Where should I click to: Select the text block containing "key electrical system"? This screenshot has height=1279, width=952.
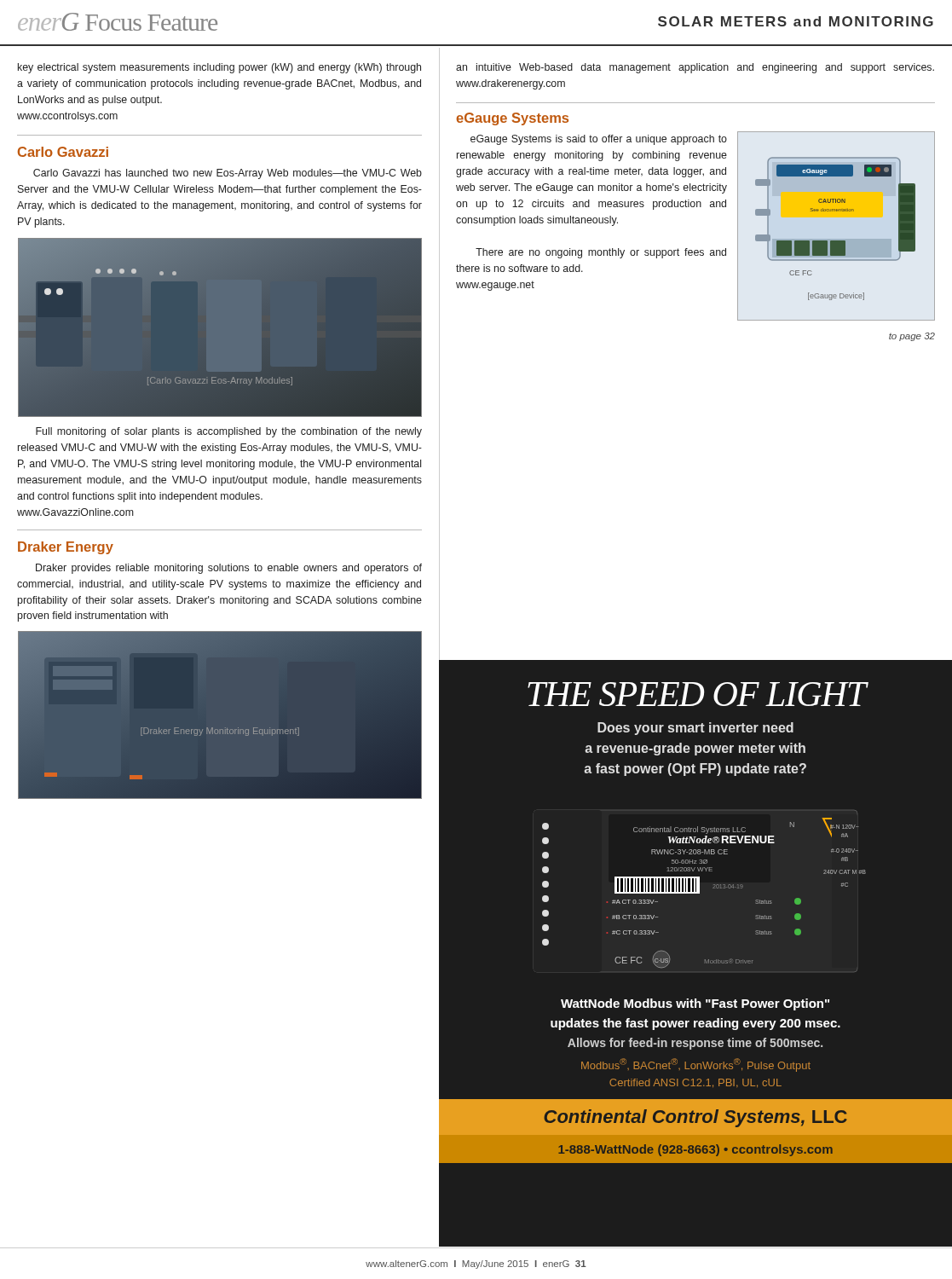(x=219, y=92)
